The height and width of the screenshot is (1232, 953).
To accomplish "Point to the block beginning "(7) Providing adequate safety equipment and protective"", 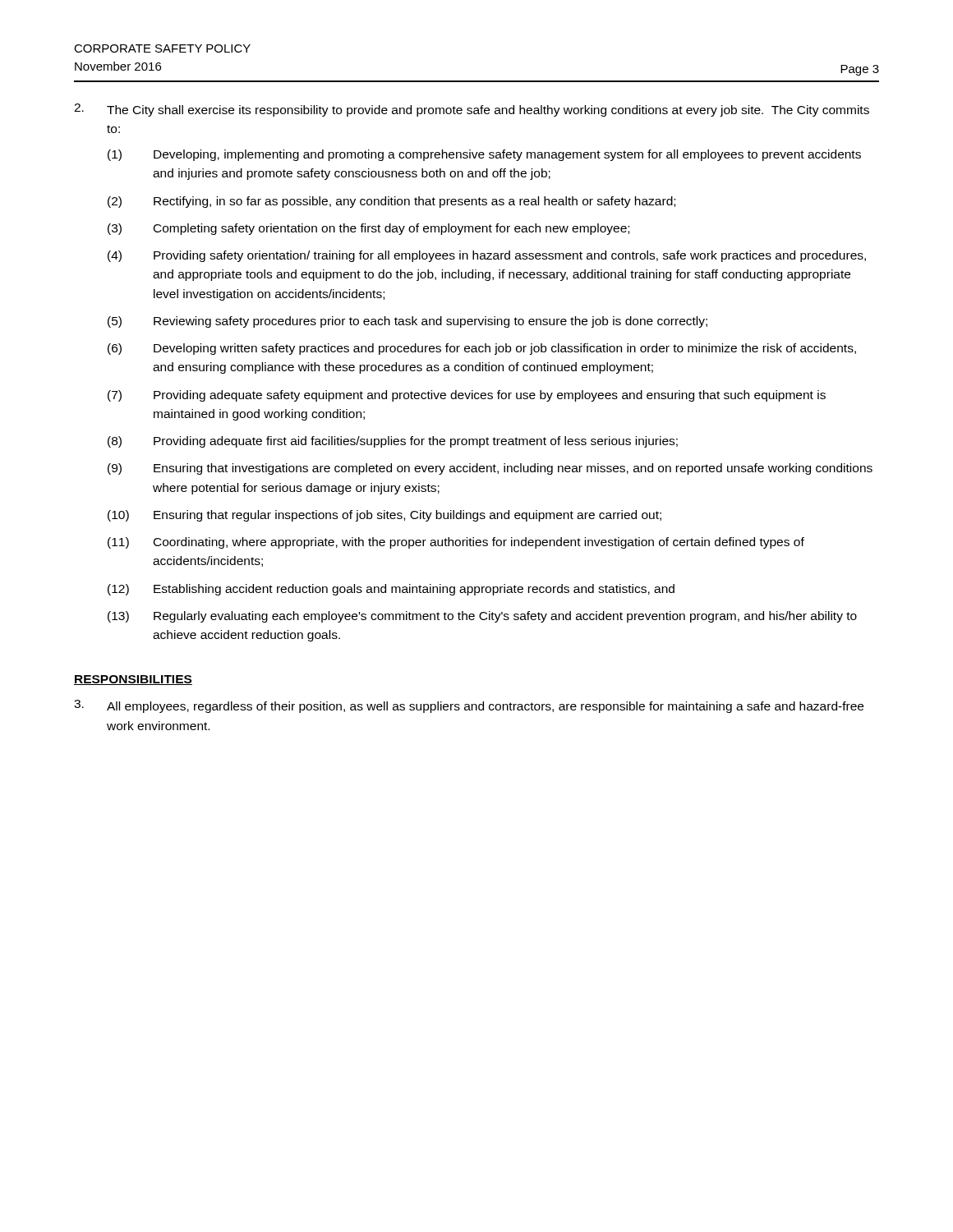I will pyautogui.click(x=493, y=404).
